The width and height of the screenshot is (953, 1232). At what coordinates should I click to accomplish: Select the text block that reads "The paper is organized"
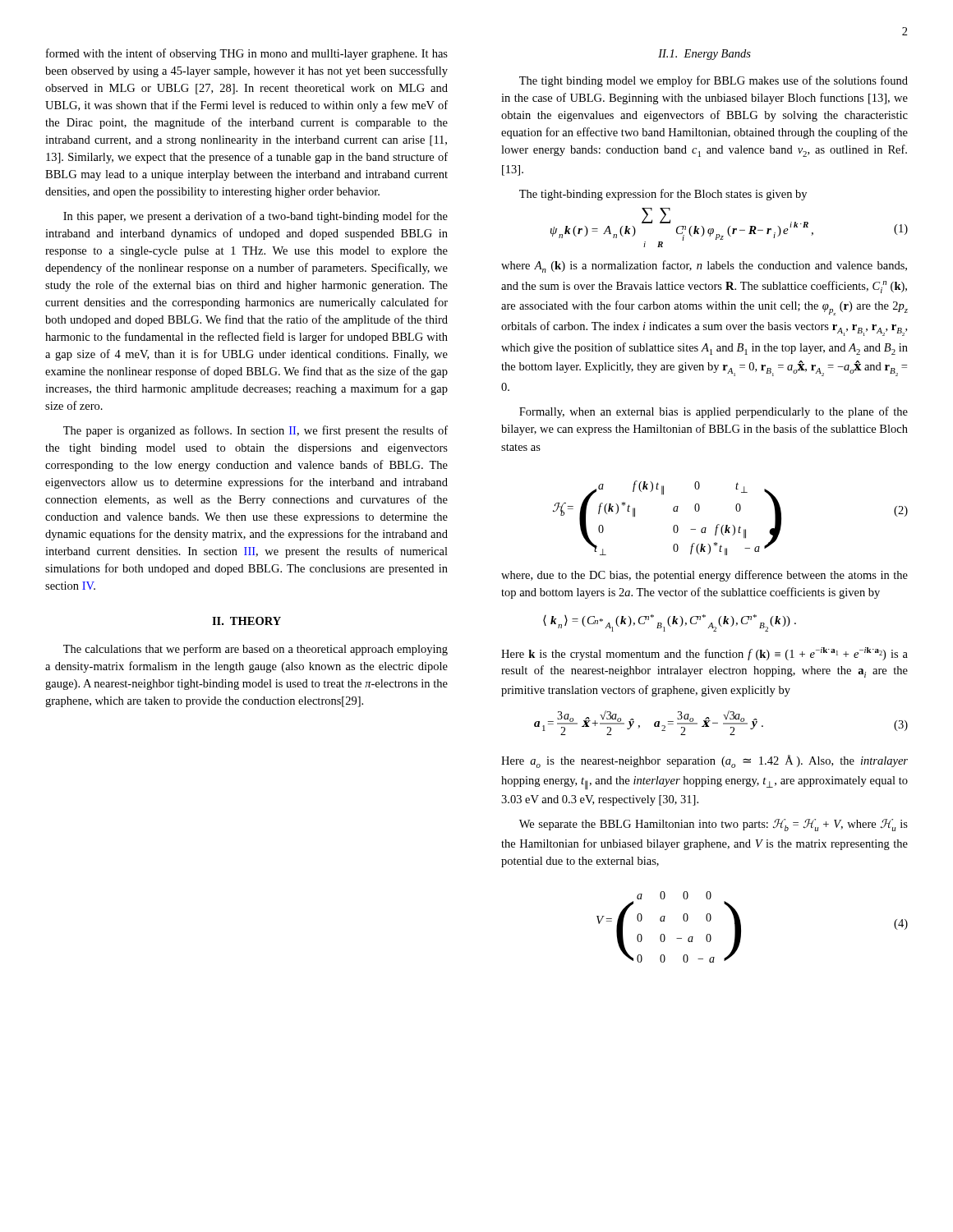(246, 509)
